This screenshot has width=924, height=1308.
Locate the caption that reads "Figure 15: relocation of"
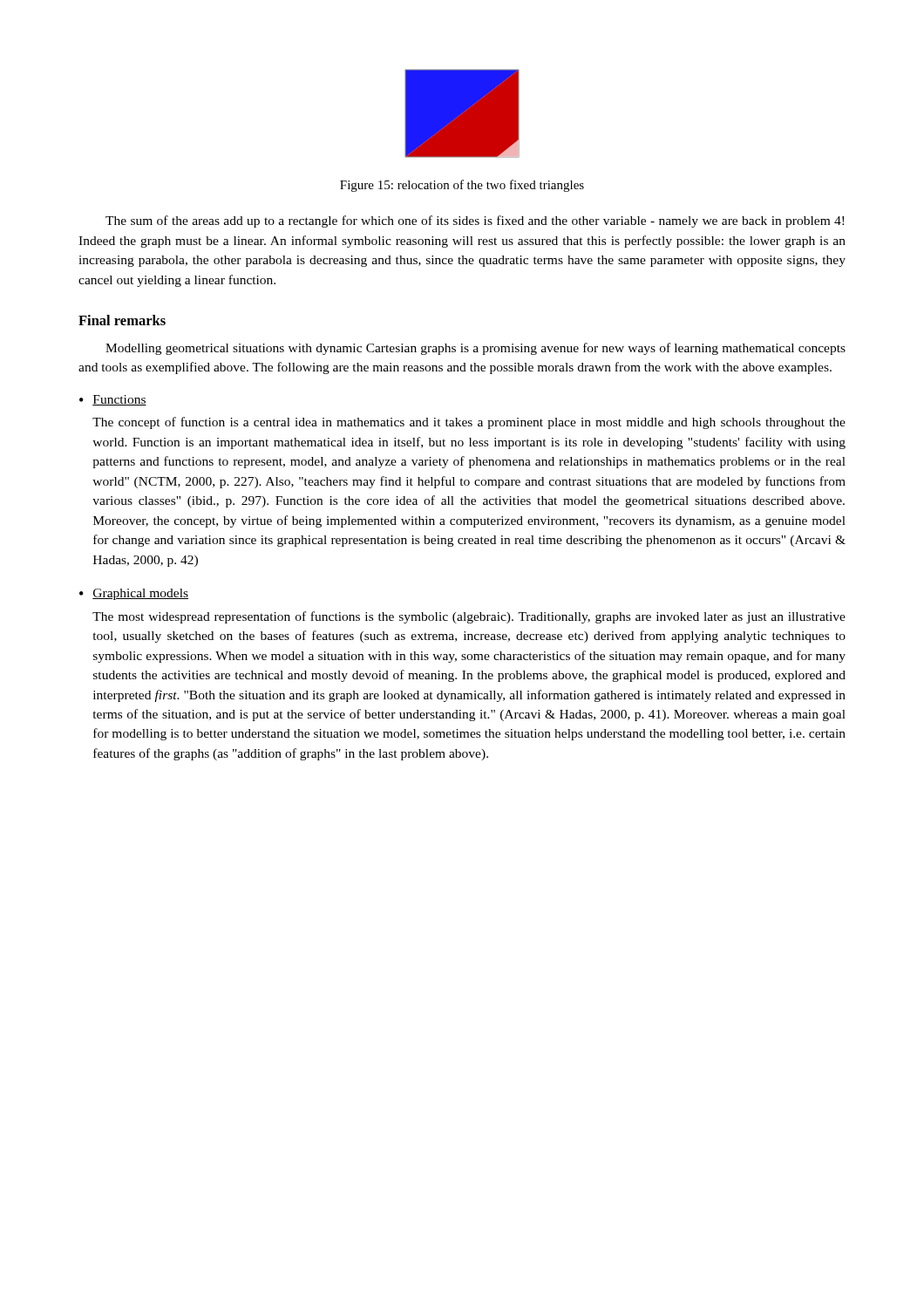coord(462,185)
